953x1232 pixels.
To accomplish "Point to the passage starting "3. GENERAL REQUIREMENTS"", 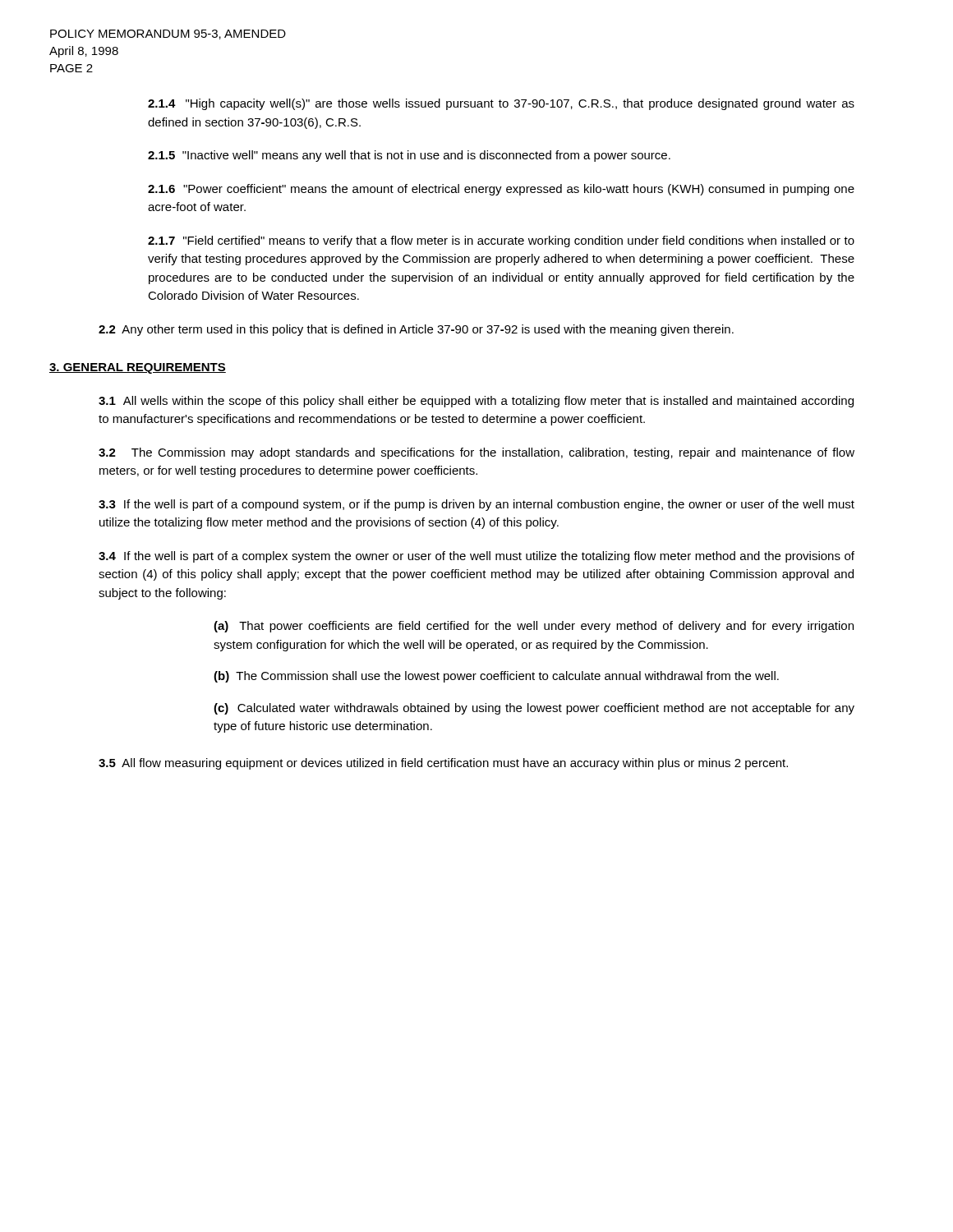I will click(138, 367).
